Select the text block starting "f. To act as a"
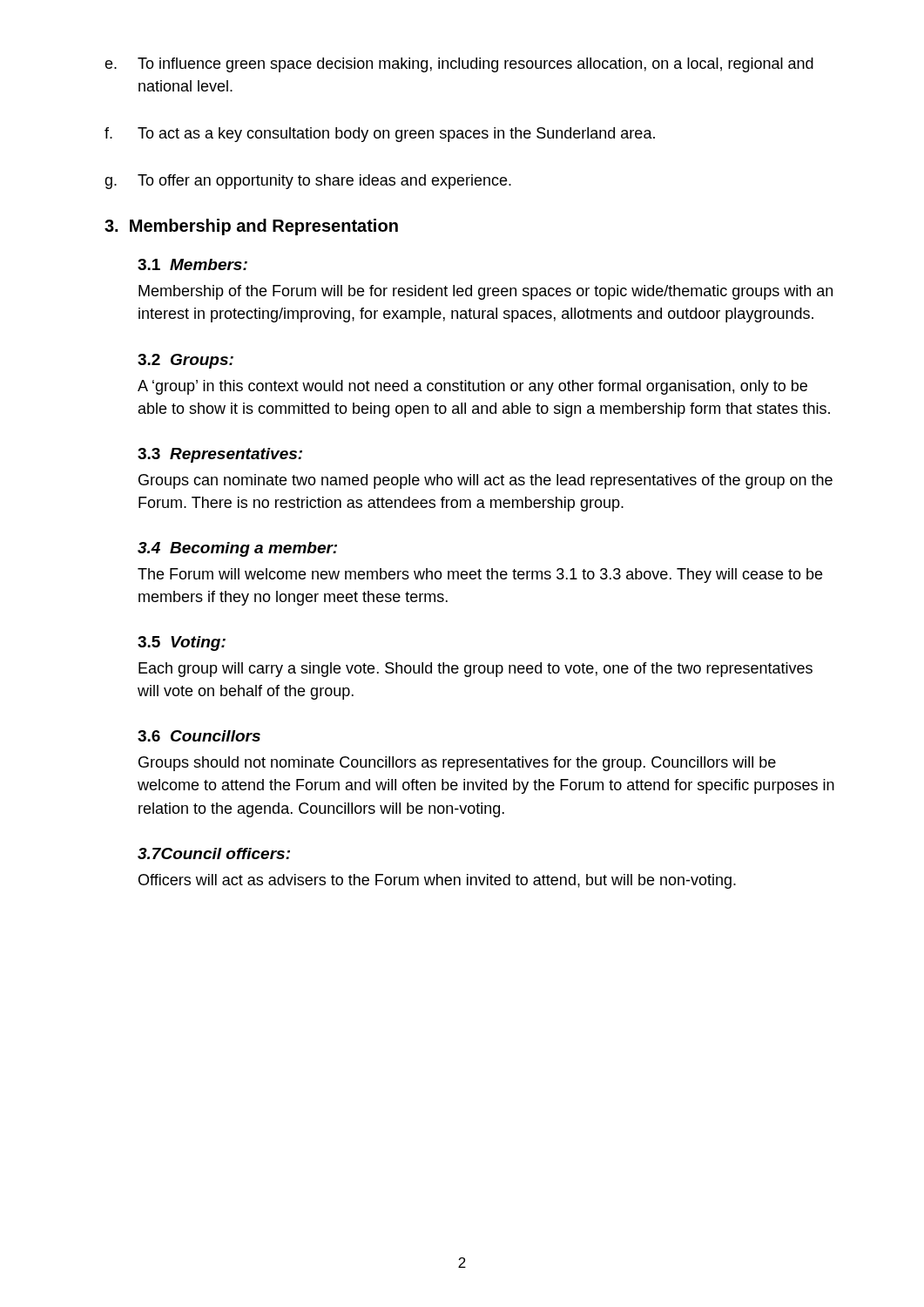This screenshot has height=1307, width=924. 471,134
